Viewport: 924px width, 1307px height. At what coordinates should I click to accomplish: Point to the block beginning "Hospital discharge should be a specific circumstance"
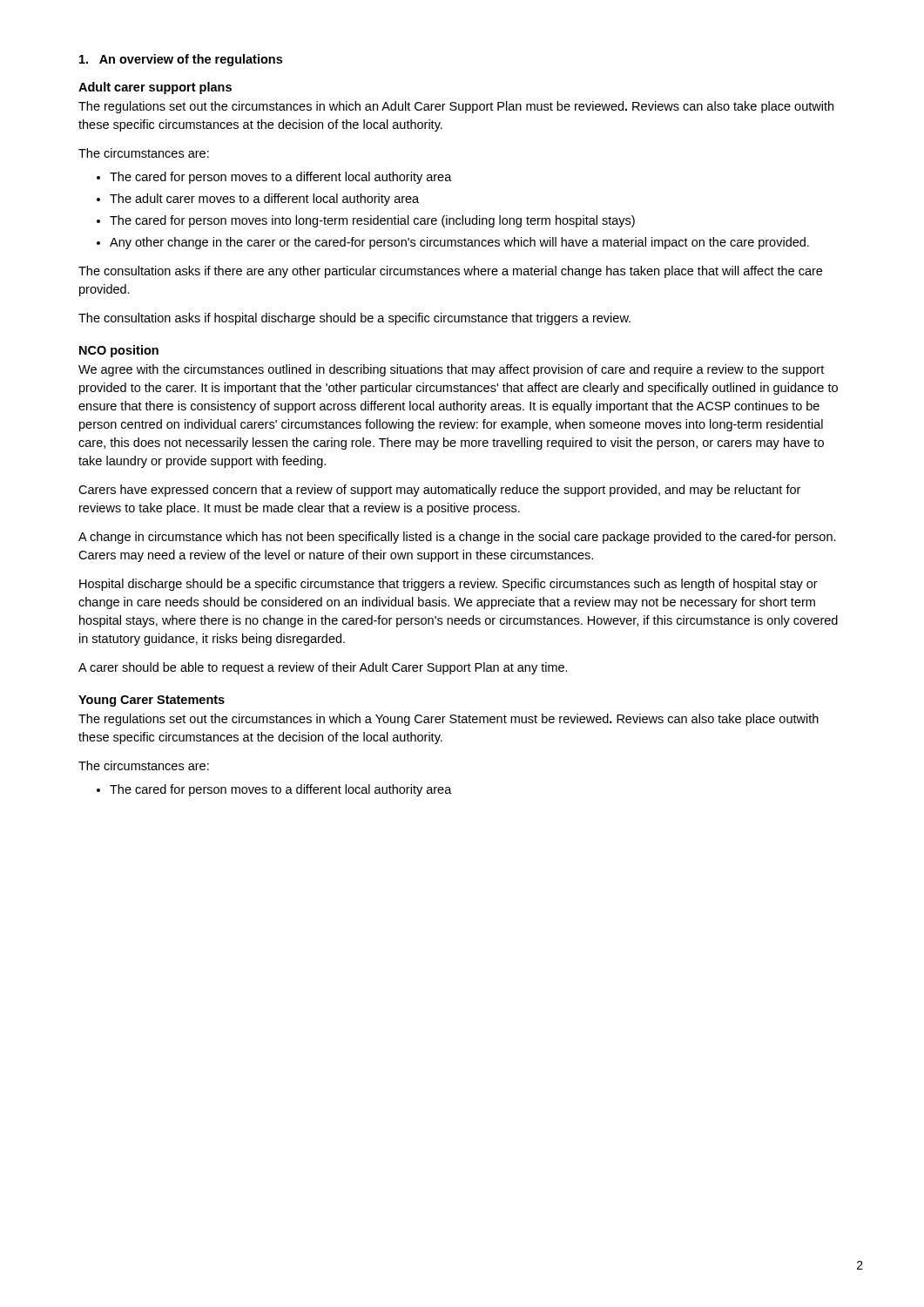(x=458, y=611)
